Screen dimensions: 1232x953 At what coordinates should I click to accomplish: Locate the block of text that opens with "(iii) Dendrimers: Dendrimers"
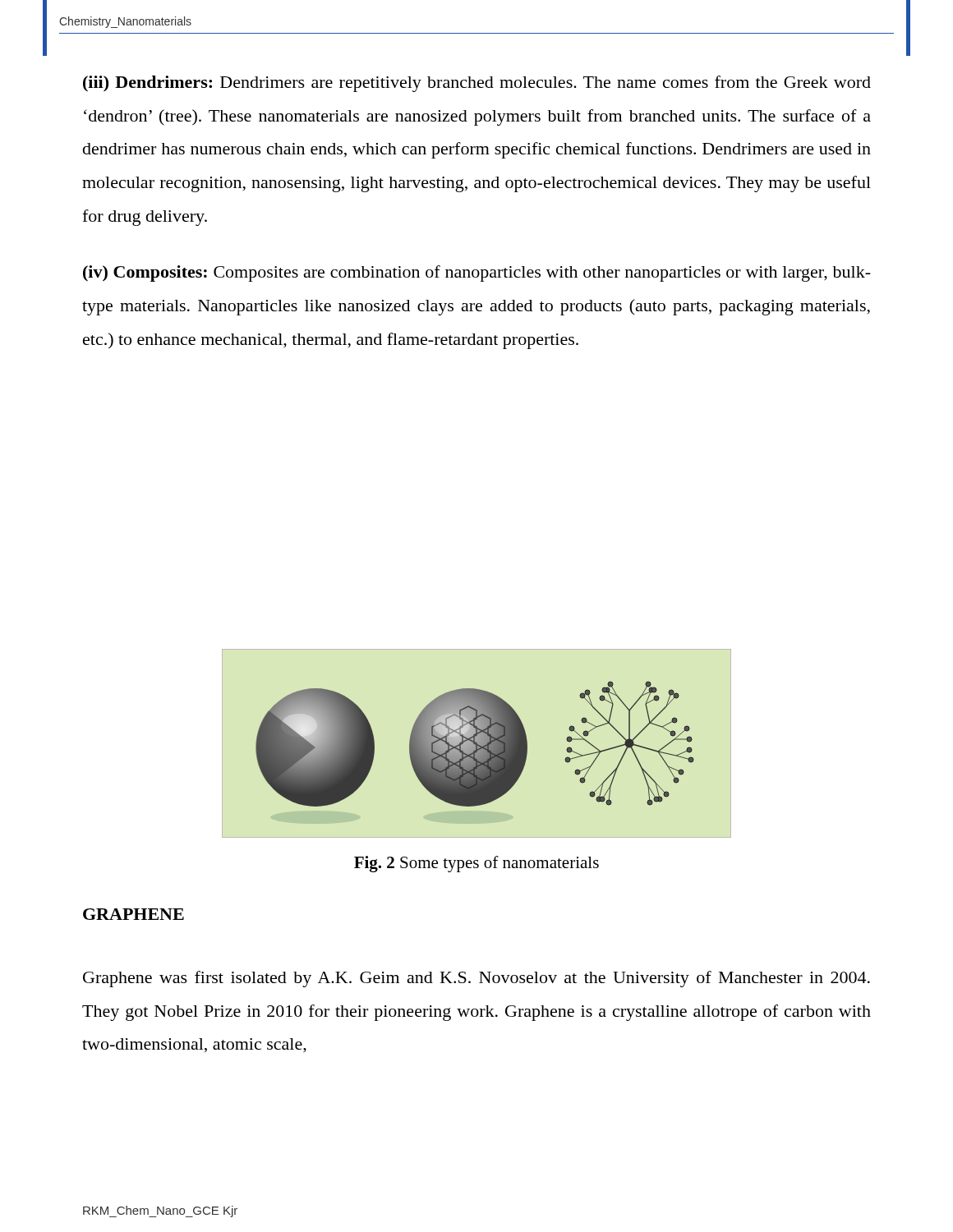coord(476,149)
